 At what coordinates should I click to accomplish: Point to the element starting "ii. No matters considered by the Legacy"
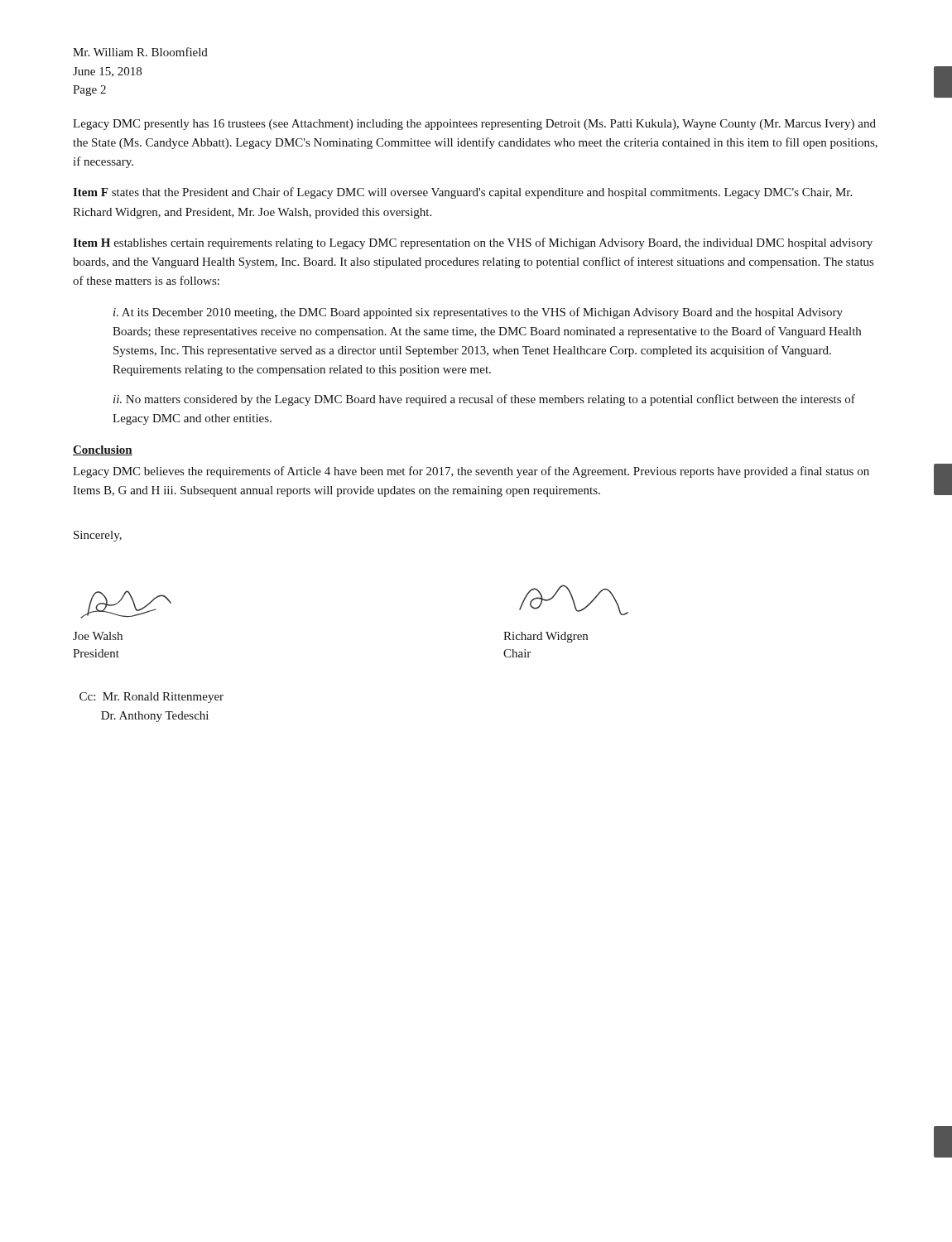(484, 408)
